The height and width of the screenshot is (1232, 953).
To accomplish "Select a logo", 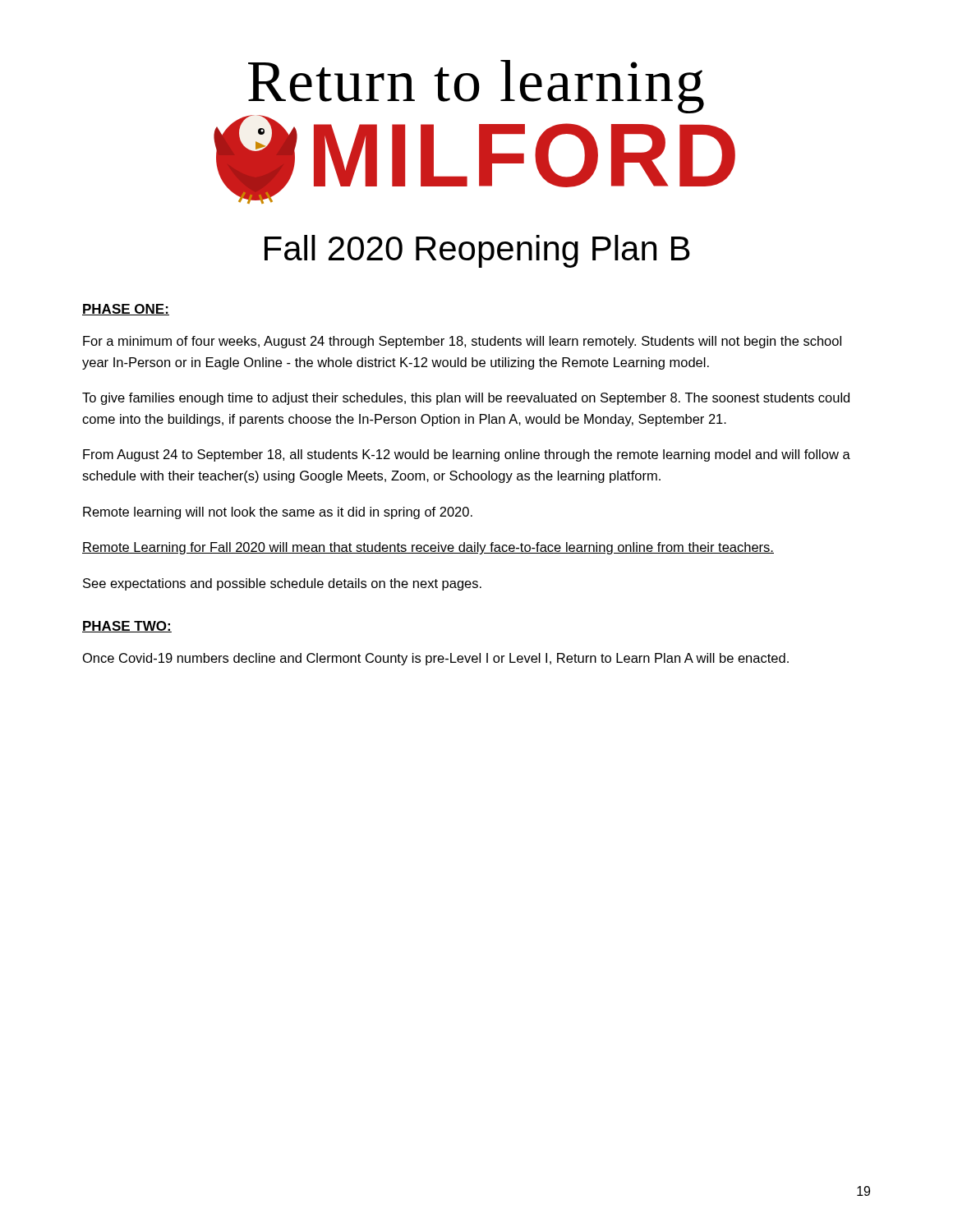I will [x=476, y=102].
